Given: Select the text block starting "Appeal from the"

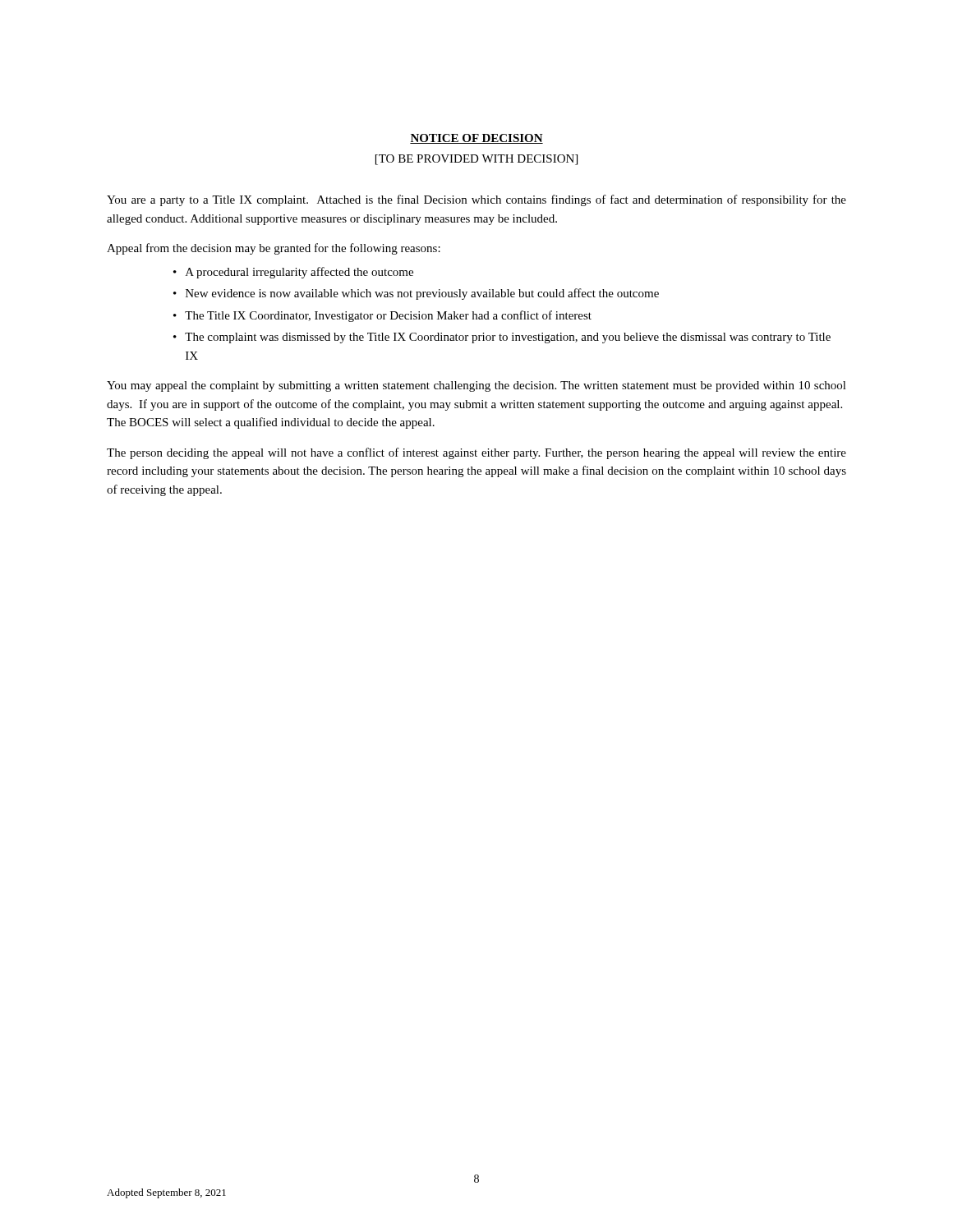Looking at the screenshot, I should click(274, 248).
